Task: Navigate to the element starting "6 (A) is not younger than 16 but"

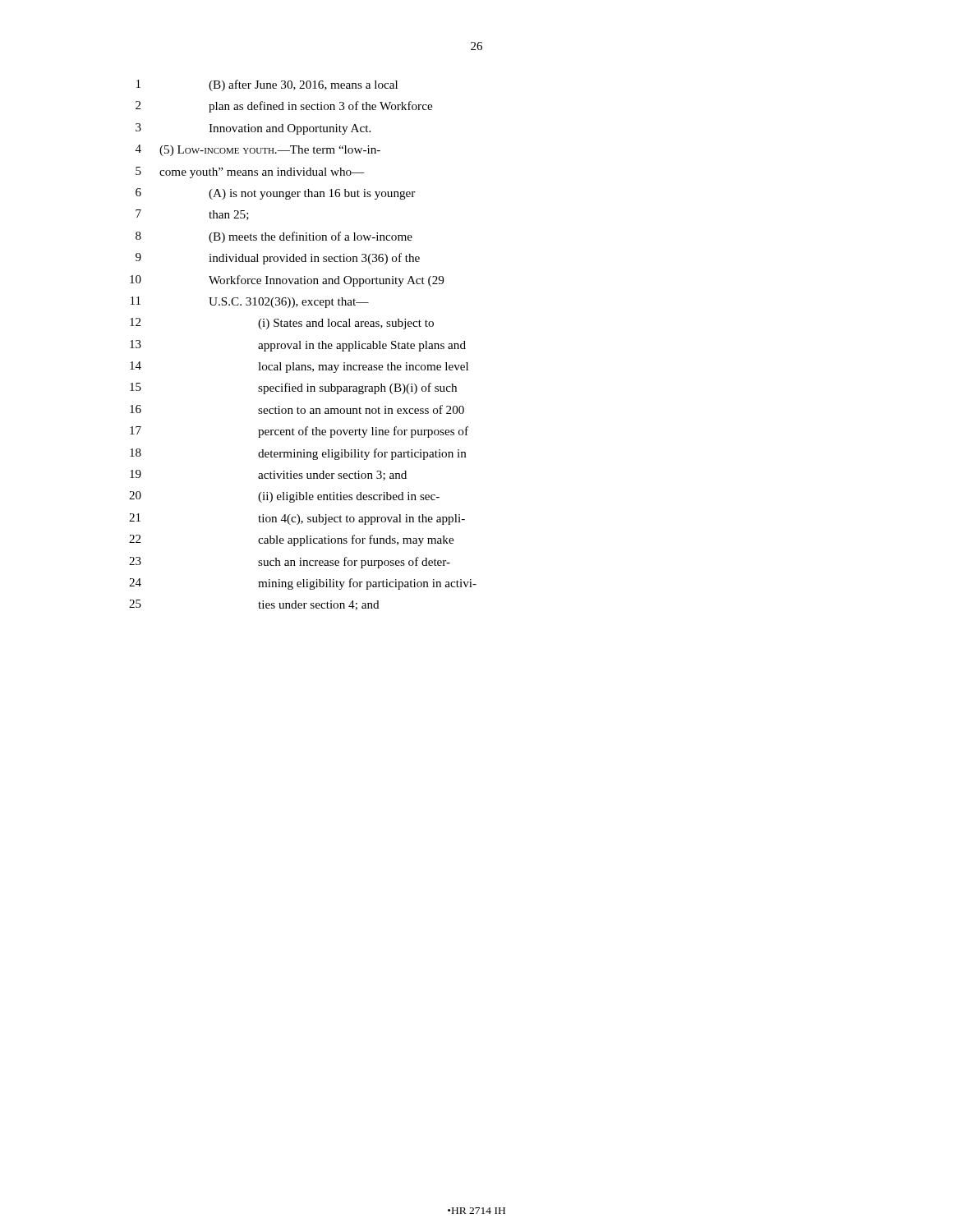Action: pyautogui.click(x=275, y=194)
